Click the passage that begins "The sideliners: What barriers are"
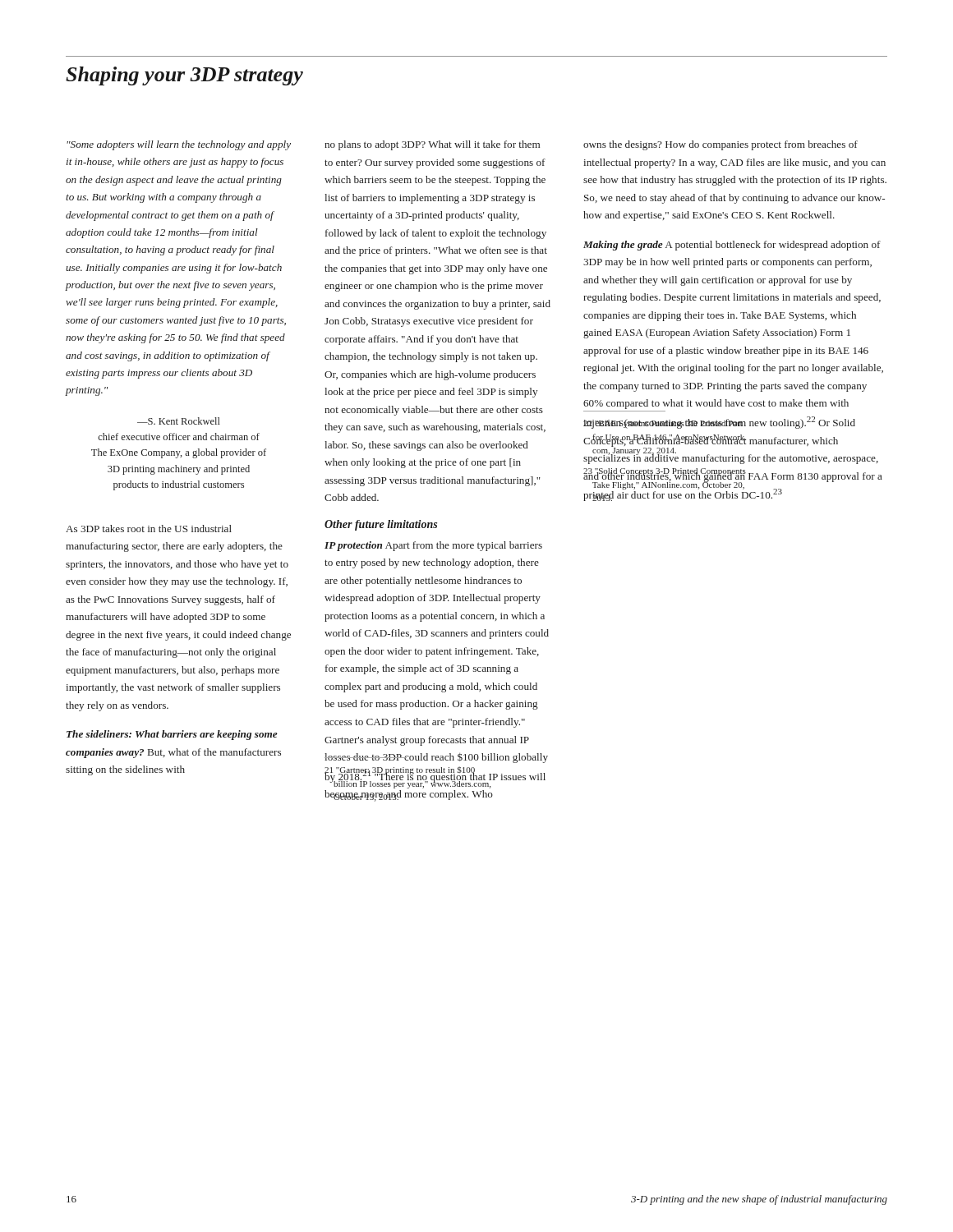The width and height of the screenshot is (953, 1232). [174, 752]
